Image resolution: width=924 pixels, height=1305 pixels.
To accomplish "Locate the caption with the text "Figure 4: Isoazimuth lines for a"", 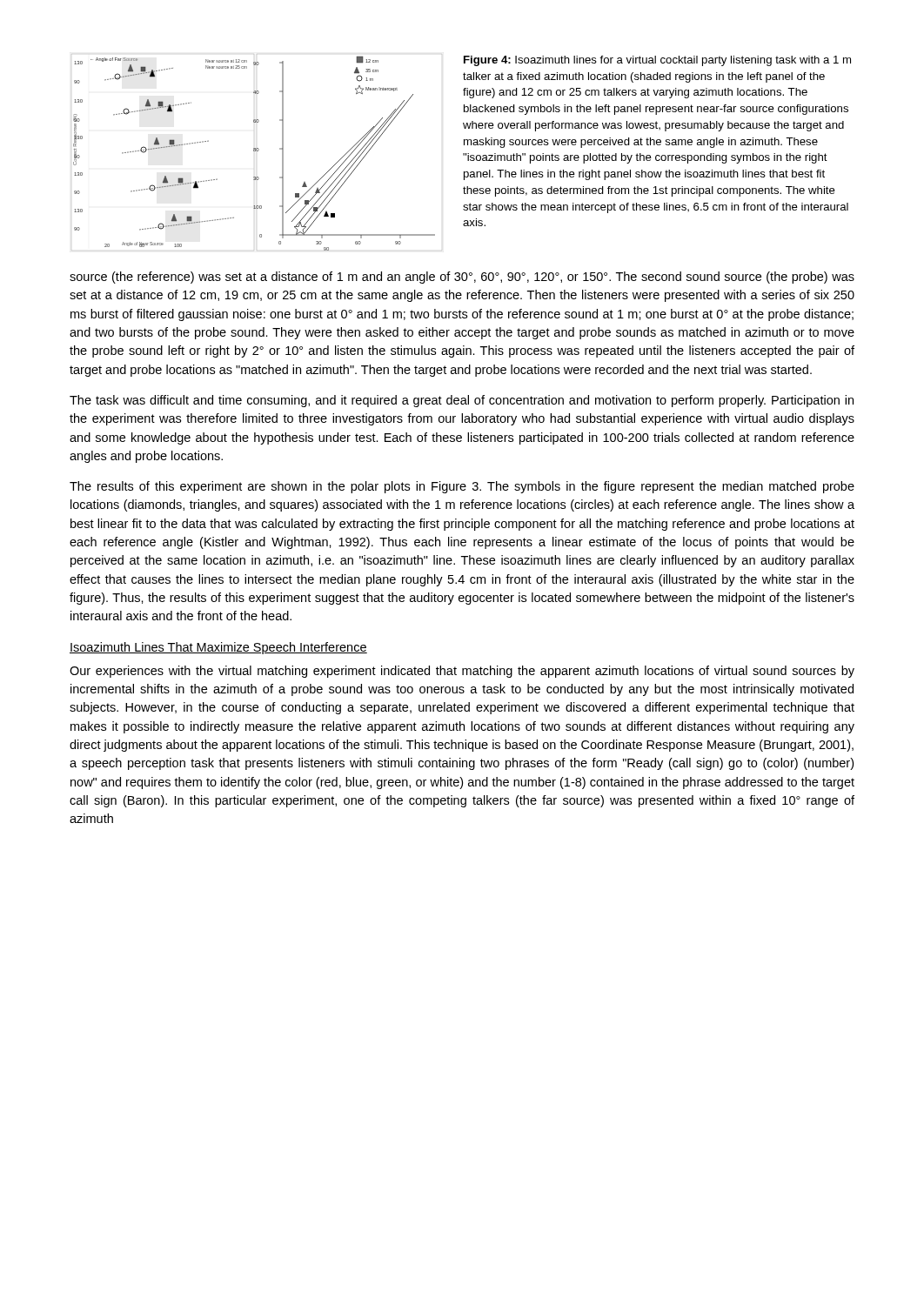I will click(x=657, y=141).
